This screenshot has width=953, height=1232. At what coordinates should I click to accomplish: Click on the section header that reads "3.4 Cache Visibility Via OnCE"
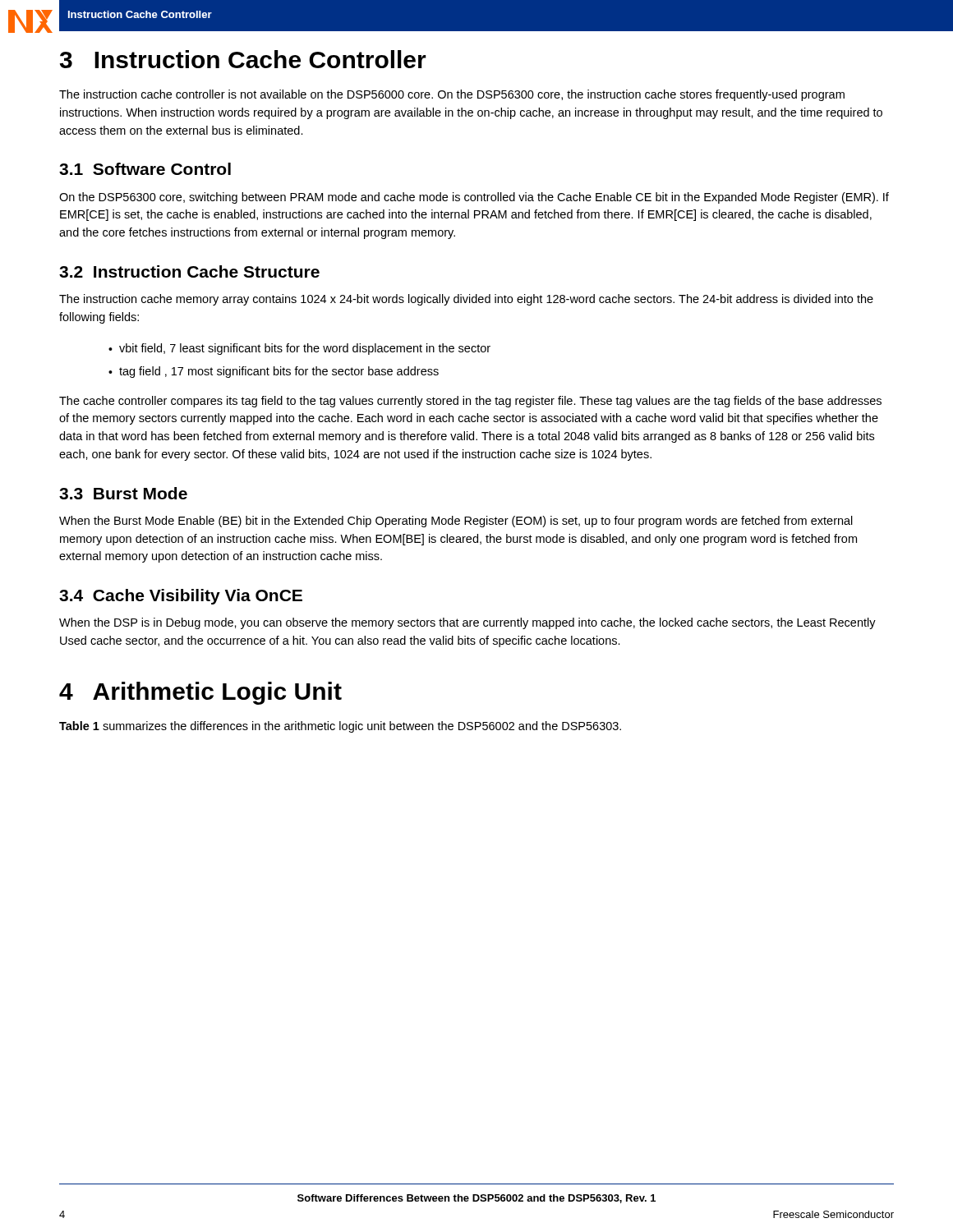coord(181,595)
